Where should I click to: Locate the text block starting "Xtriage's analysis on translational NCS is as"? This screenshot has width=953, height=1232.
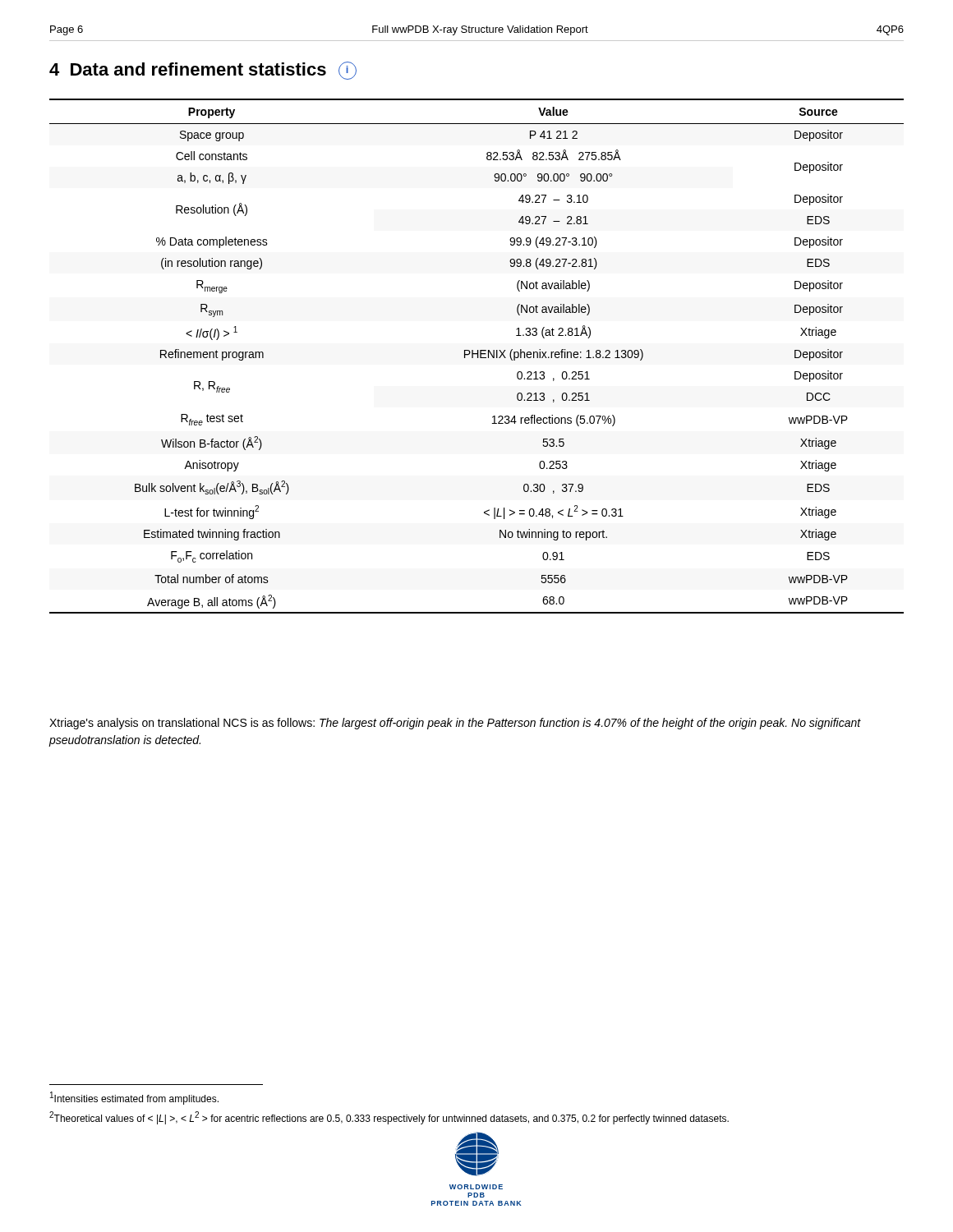455,731
